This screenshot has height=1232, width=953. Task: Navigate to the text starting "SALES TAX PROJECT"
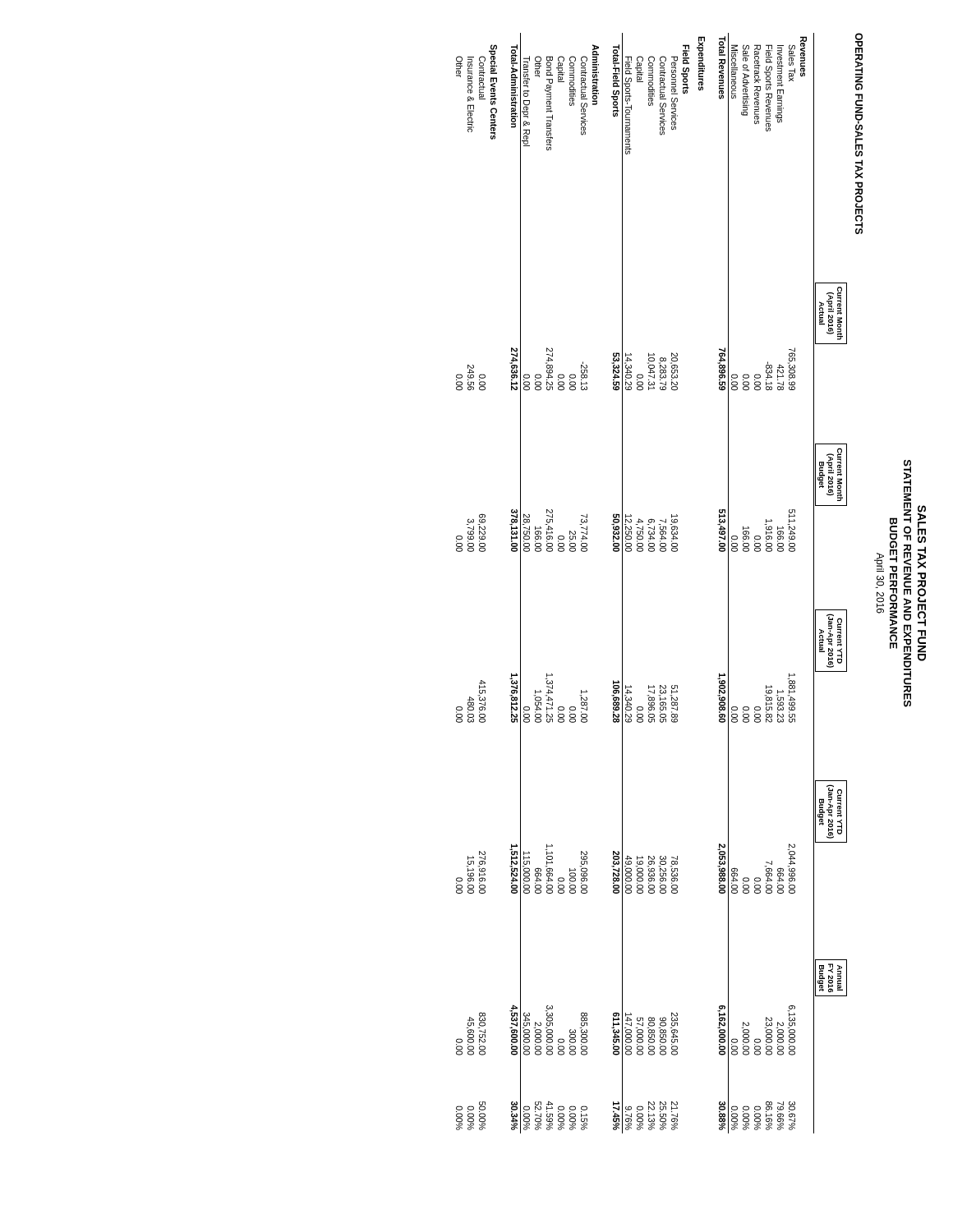click(x=922, y=583)
